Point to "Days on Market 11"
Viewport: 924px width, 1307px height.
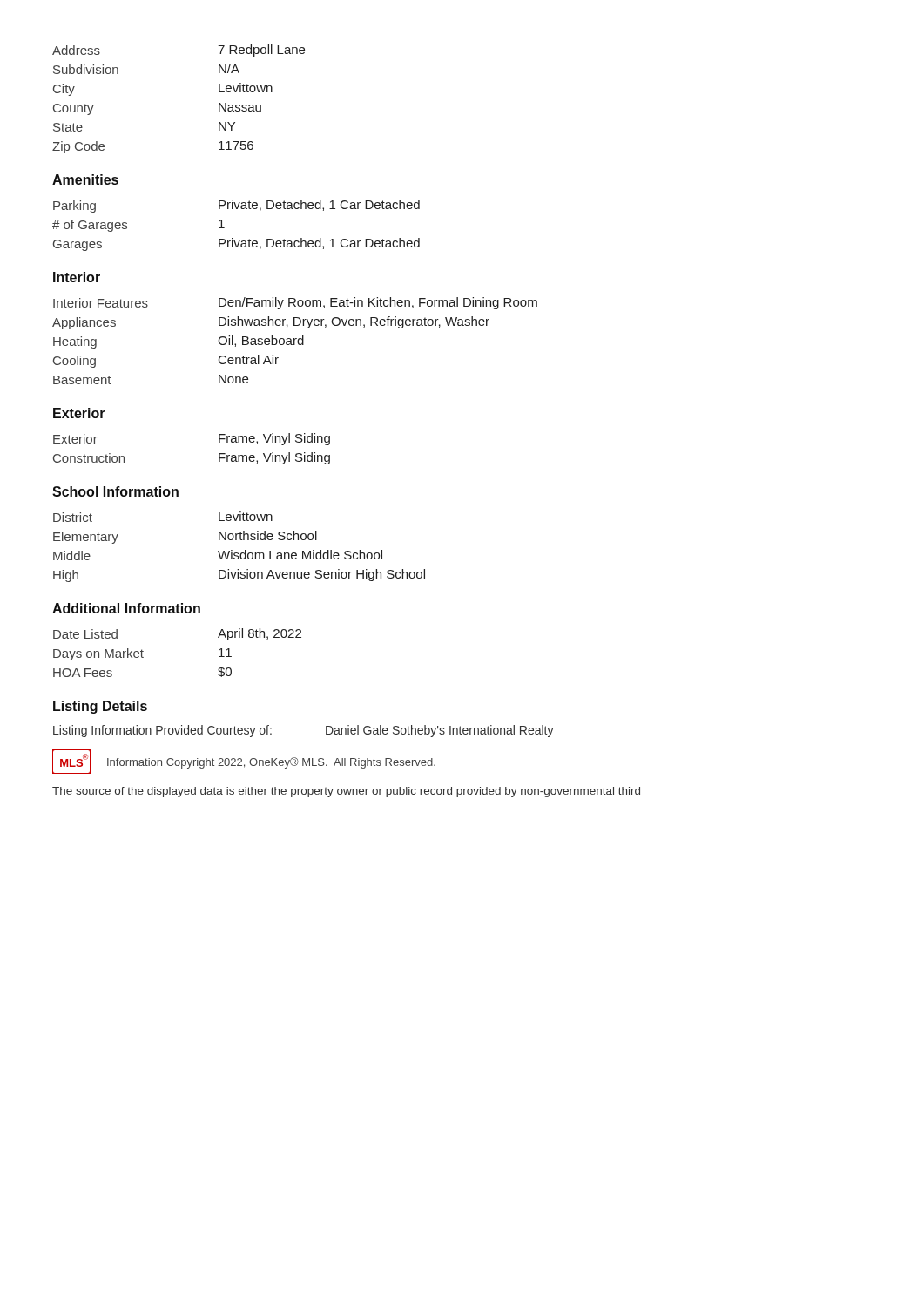pos(142,654)
